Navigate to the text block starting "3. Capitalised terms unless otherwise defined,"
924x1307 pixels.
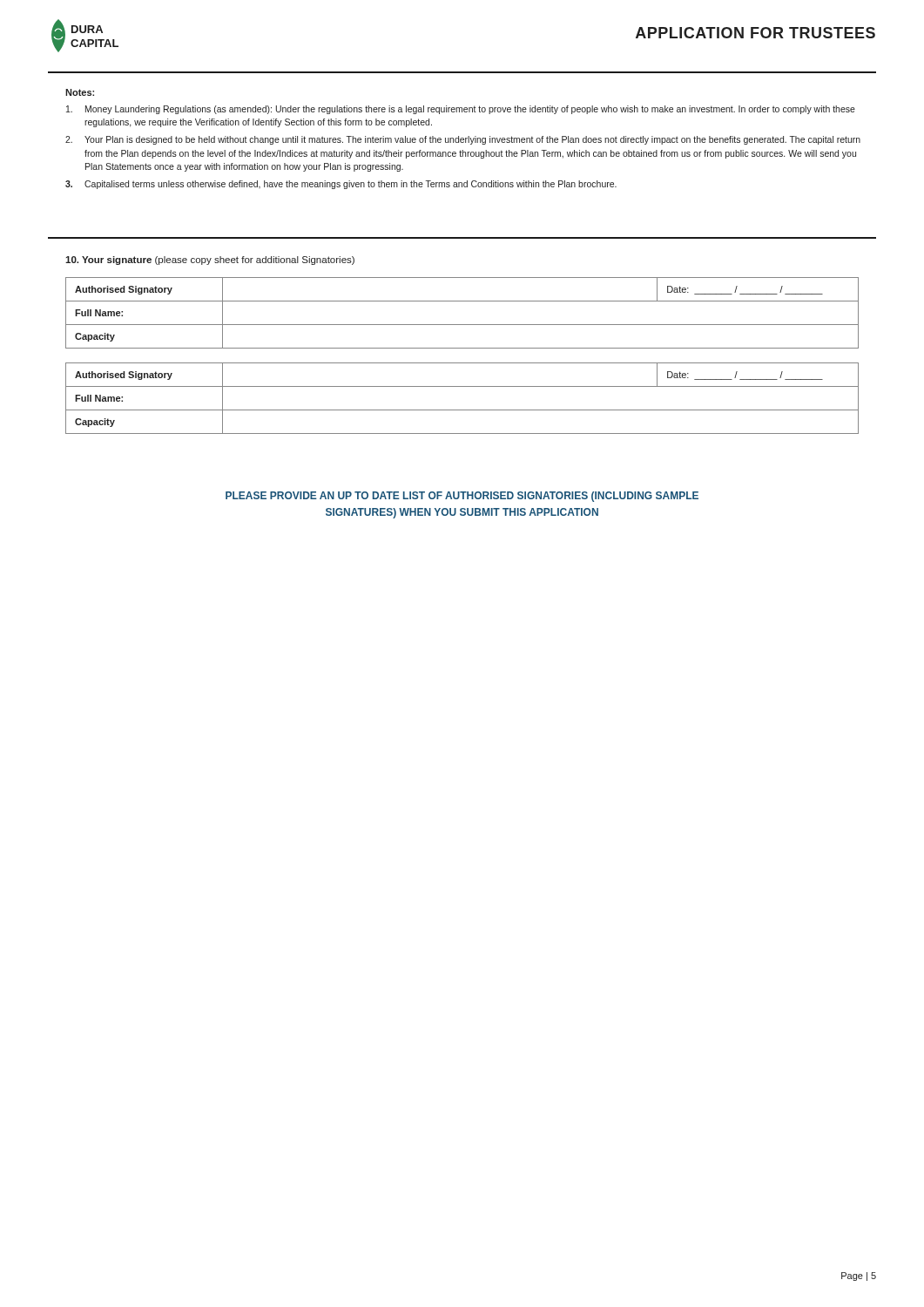[x=471, y=184]
